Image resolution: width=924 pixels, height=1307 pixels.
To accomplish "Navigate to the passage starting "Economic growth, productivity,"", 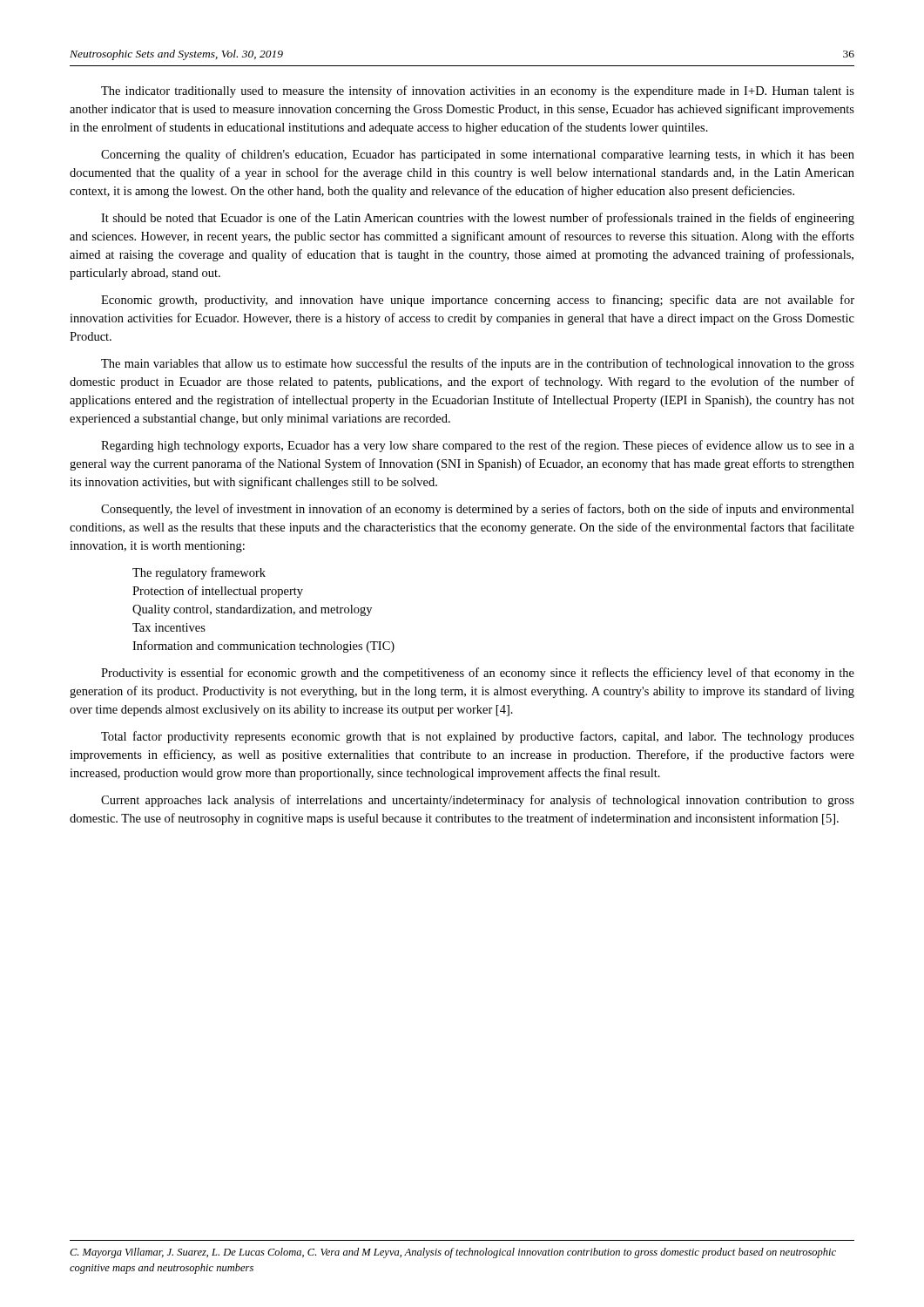I will click(462, 318).
